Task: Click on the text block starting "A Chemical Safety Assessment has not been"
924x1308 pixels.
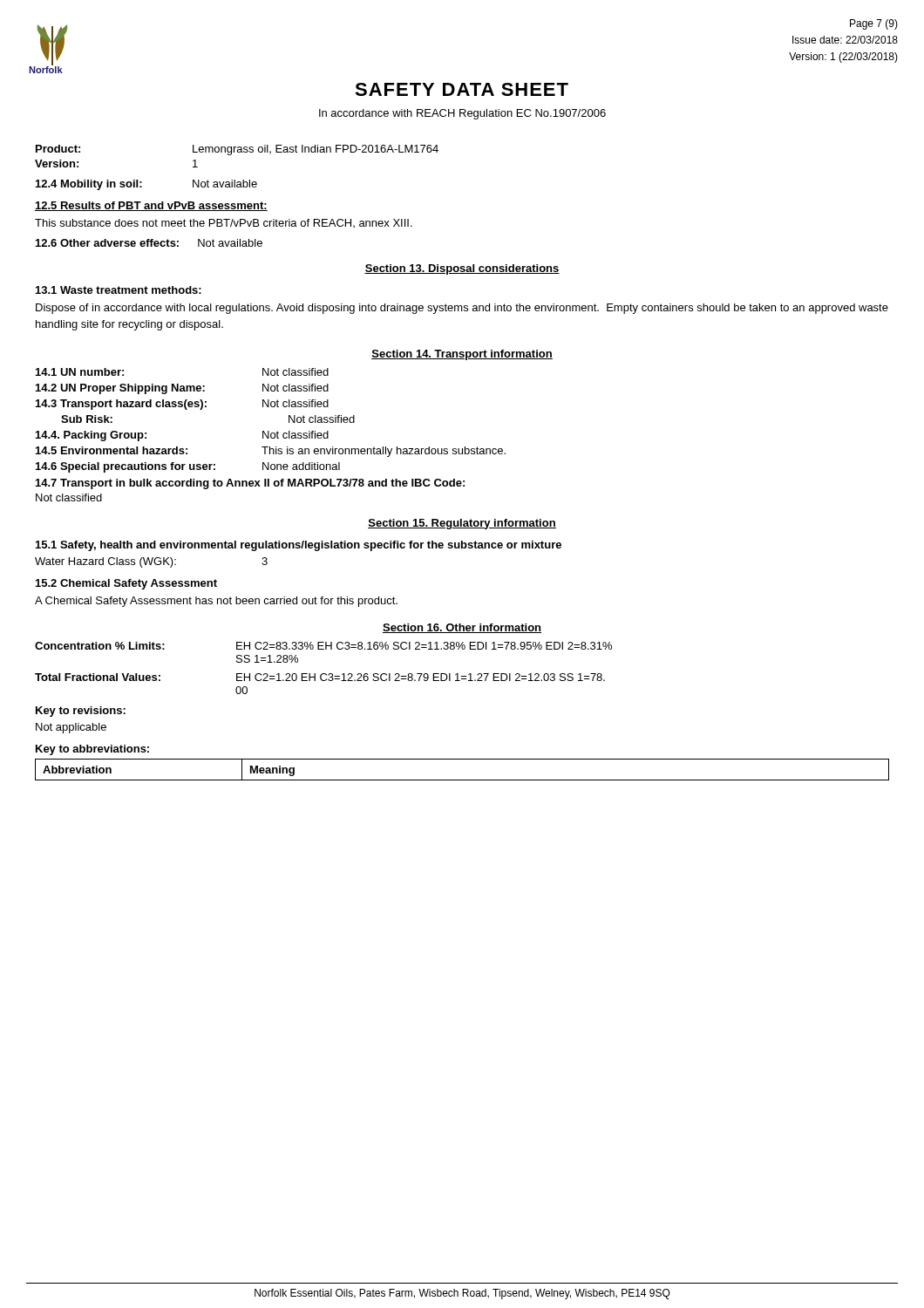Action: coord(217,600)
